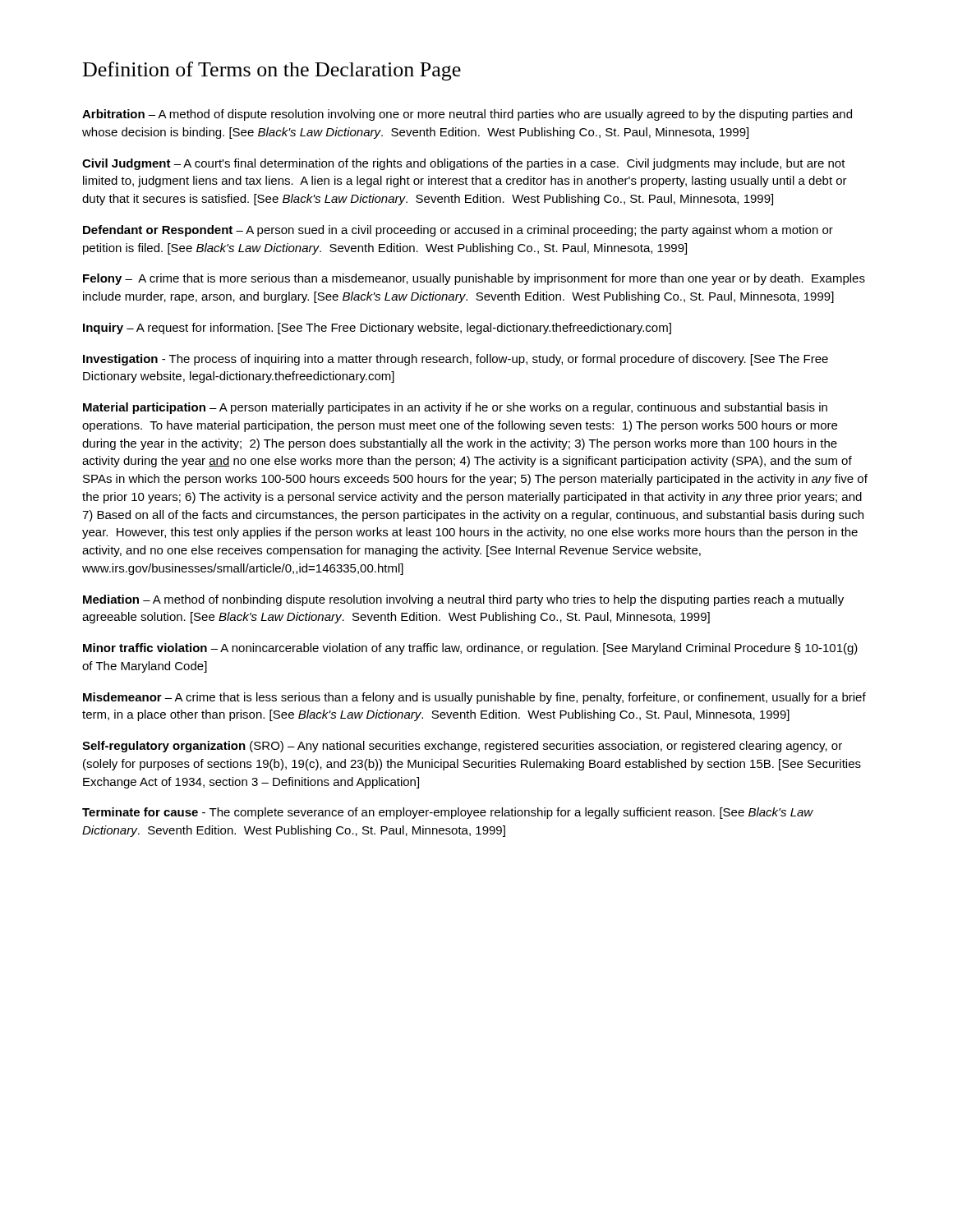Image resolution: width=953 pixels, height=1232 pixels.
Task: Find the block on this page that starts "Self-regulatory organization (SRO) –"
Action: (472, 763)
